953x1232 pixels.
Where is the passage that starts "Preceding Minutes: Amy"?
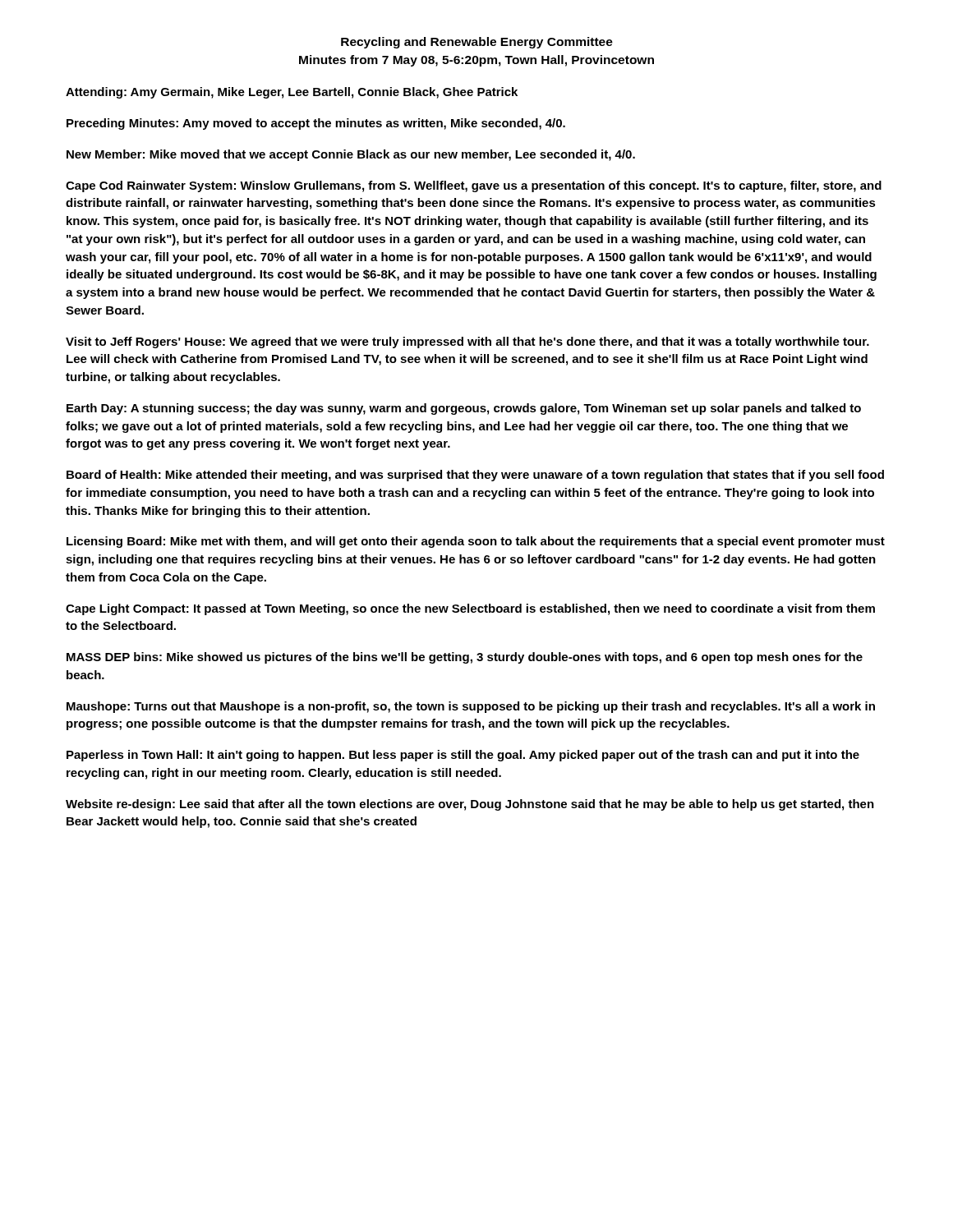[x=316, y=123]
